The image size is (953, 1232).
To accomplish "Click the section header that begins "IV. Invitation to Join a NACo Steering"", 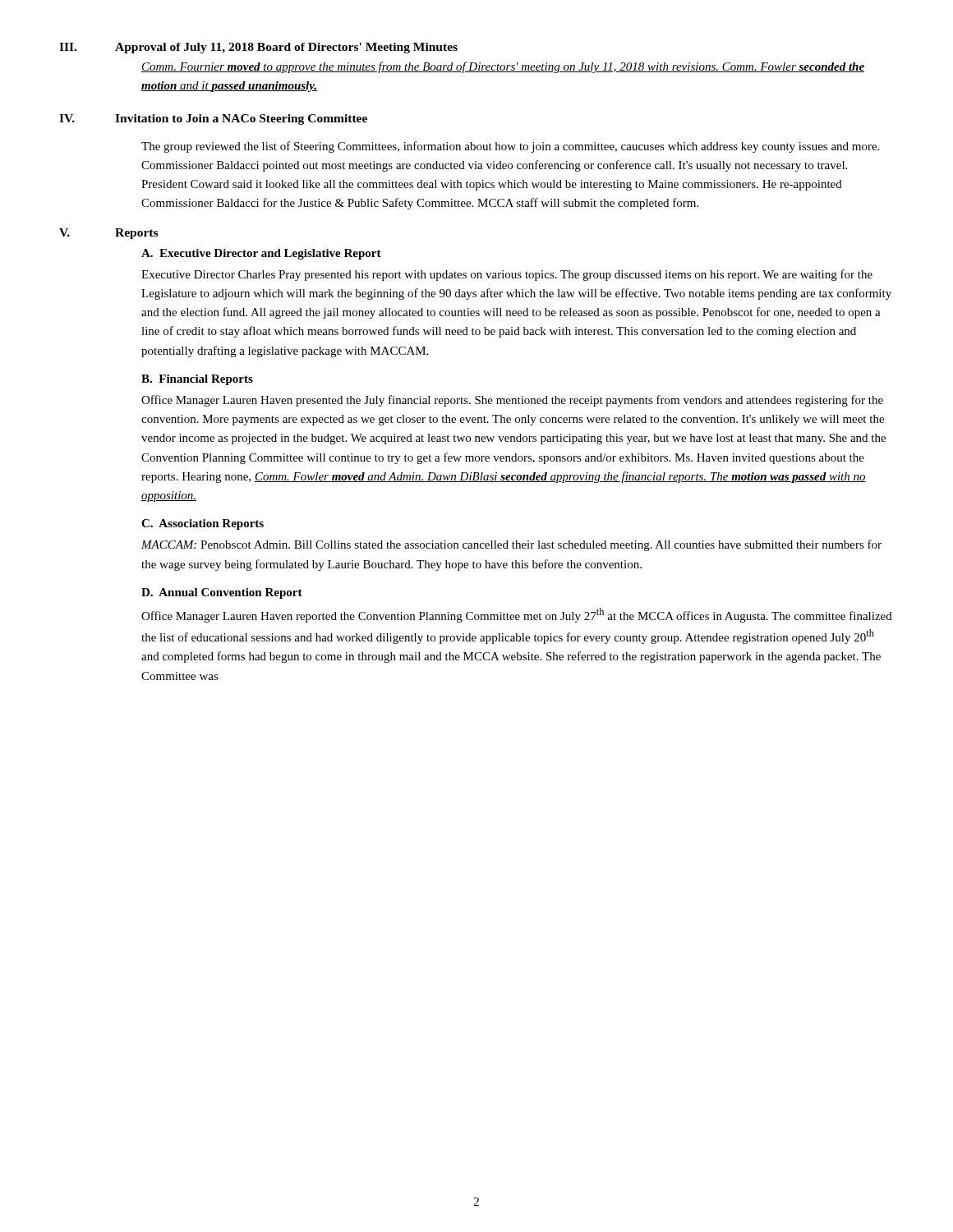I will [x=213, y=118].
